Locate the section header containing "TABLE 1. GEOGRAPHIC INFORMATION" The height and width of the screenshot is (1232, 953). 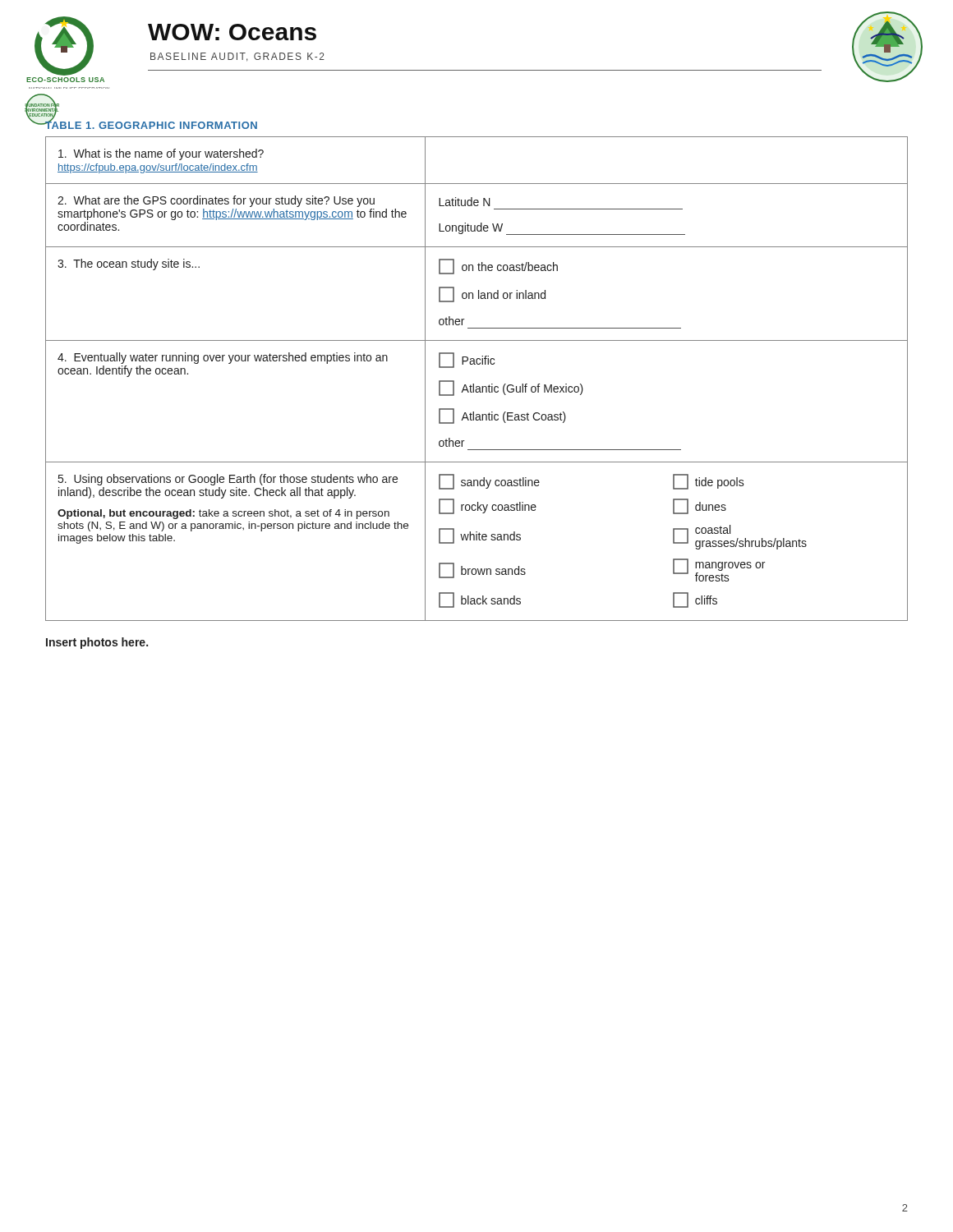coord(152,125)
